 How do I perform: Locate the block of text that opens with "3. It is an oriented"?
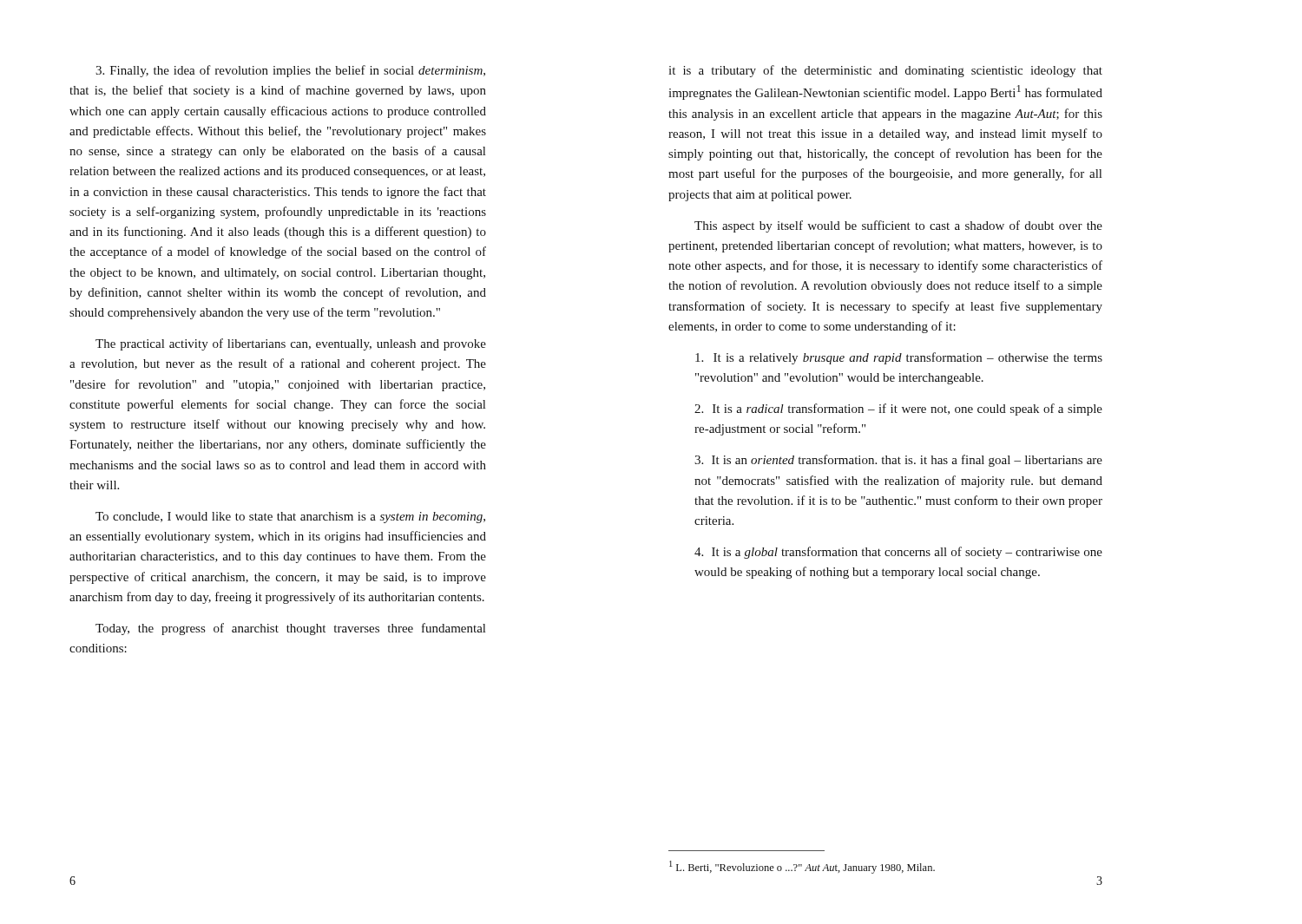(898, 491)
